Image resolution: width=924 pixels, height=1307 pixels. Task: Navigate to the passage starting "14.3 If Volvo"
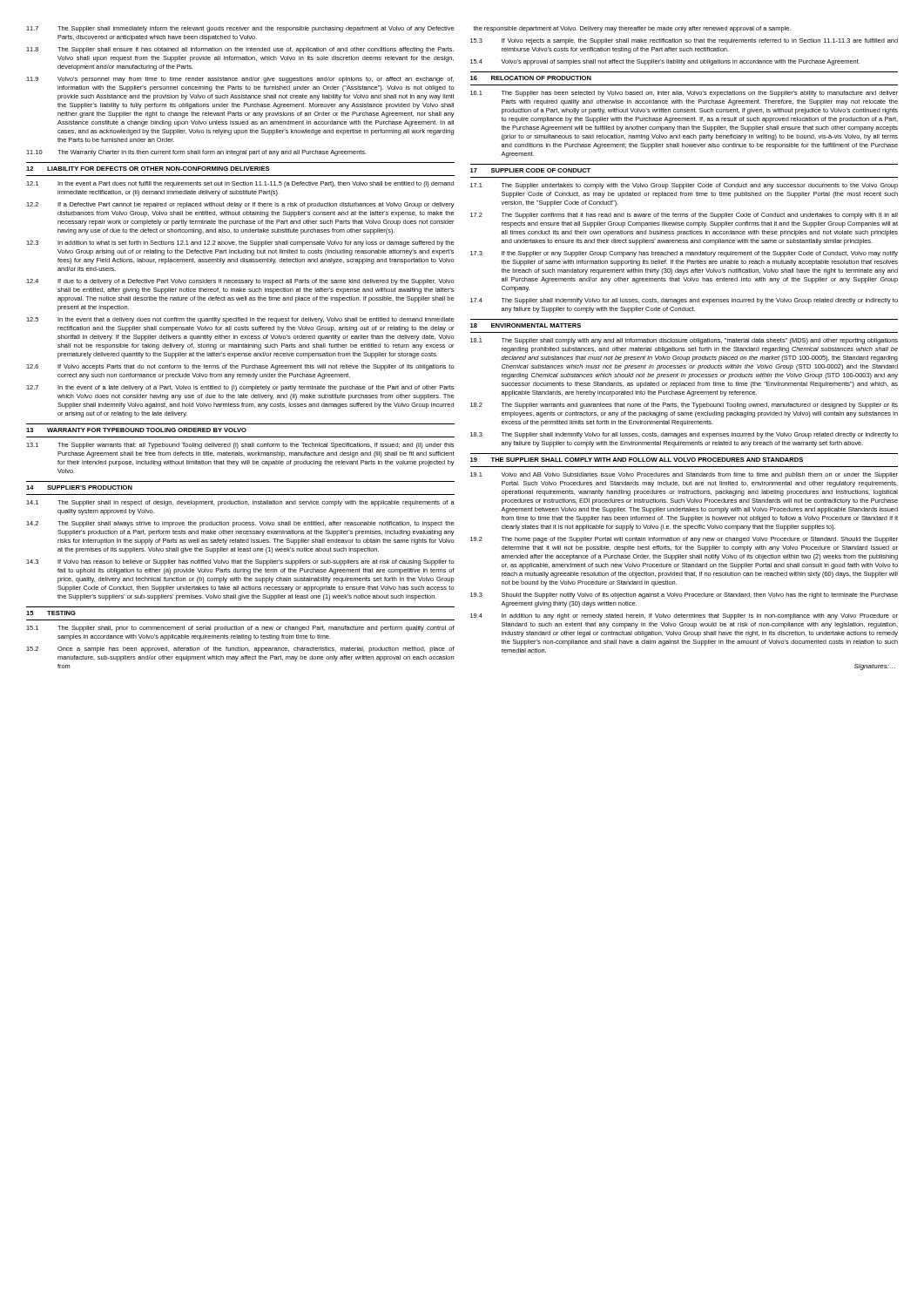pyautogui.click(x=240, y=579)
